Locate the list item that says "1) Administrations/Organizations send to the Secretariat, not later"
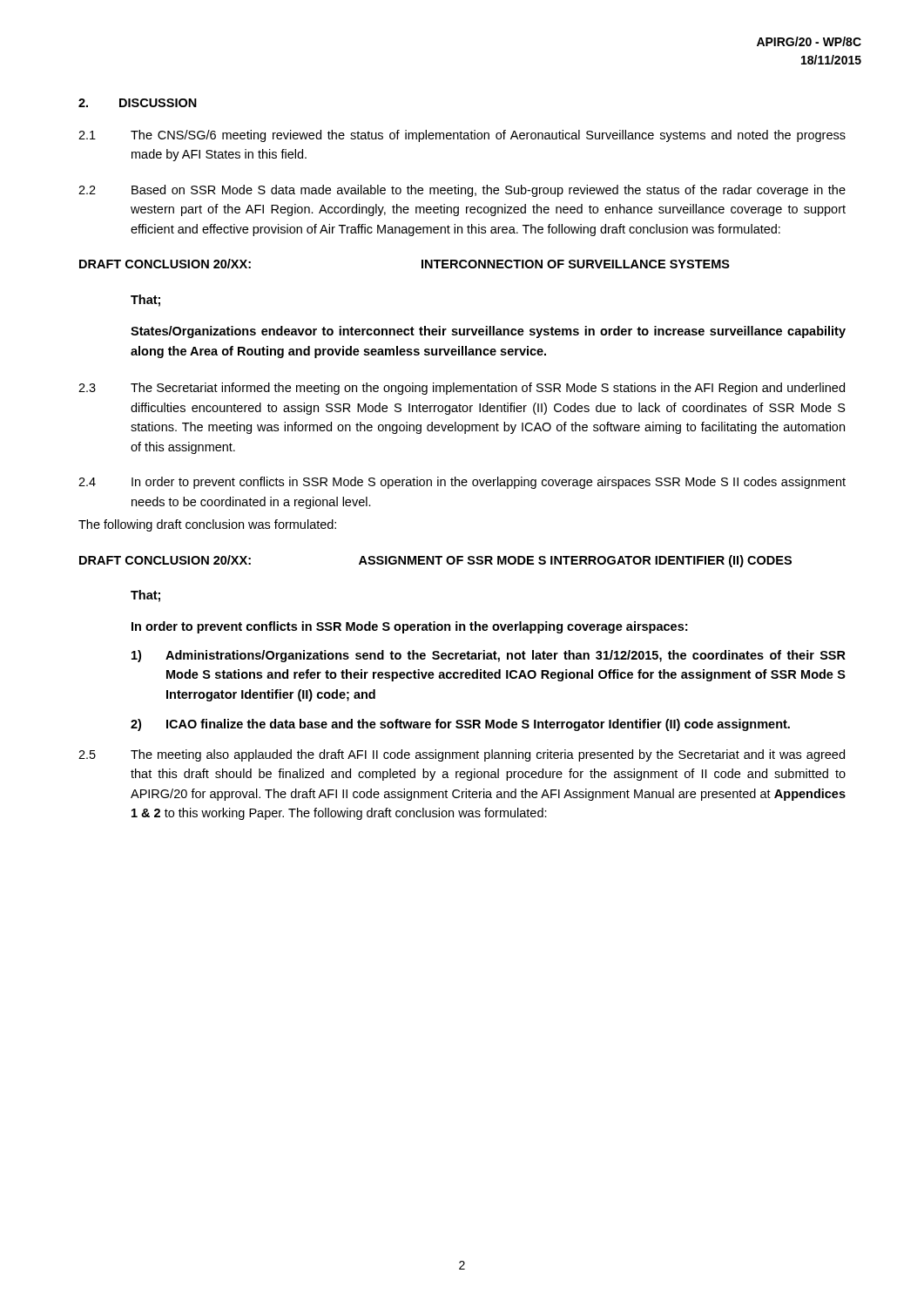924x1307 pixels. (x=488, y=675)
